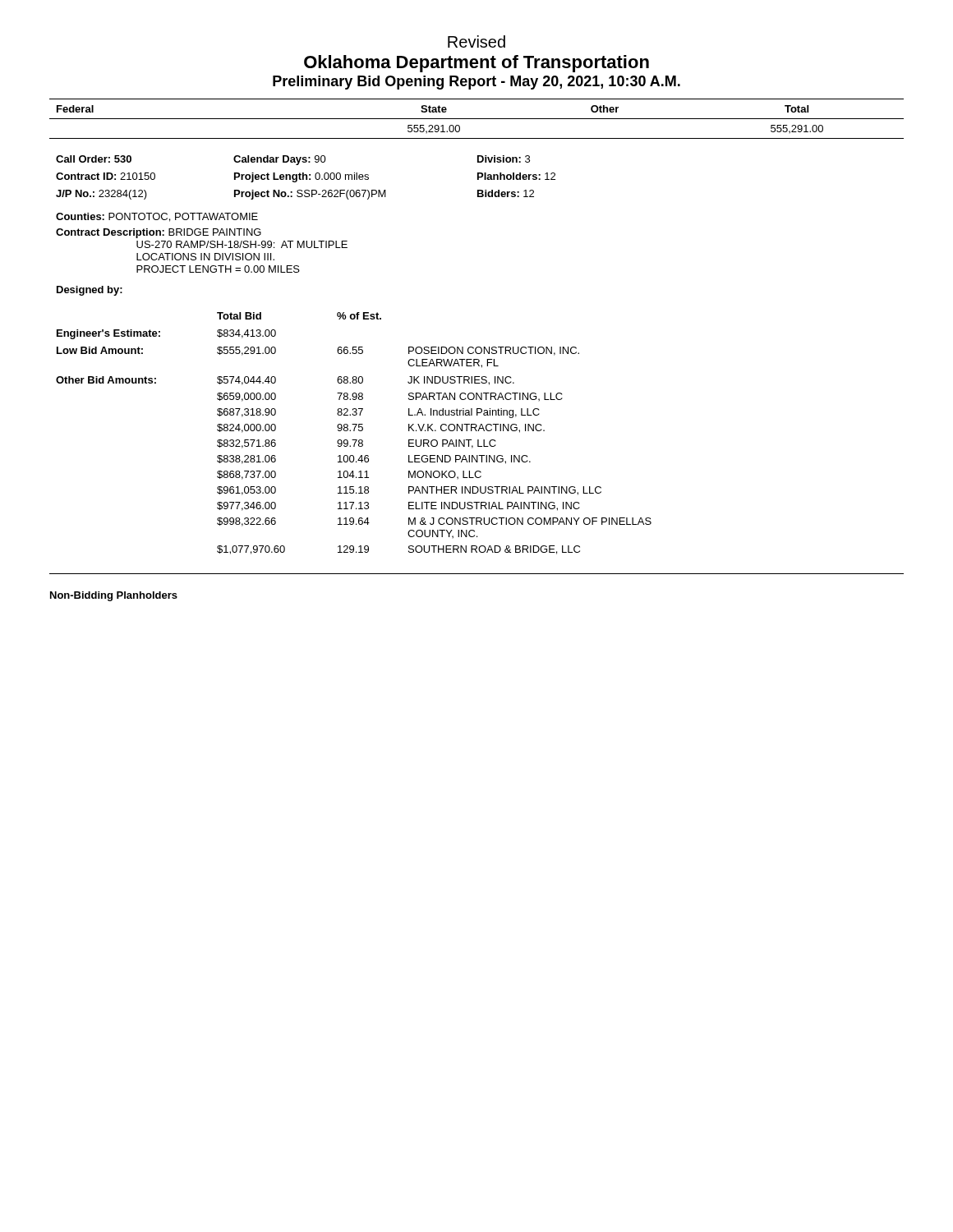Select the text block with the text "Contract Description: BRIDGE"
953x1232 pixels.
click(x=202, y=250)
